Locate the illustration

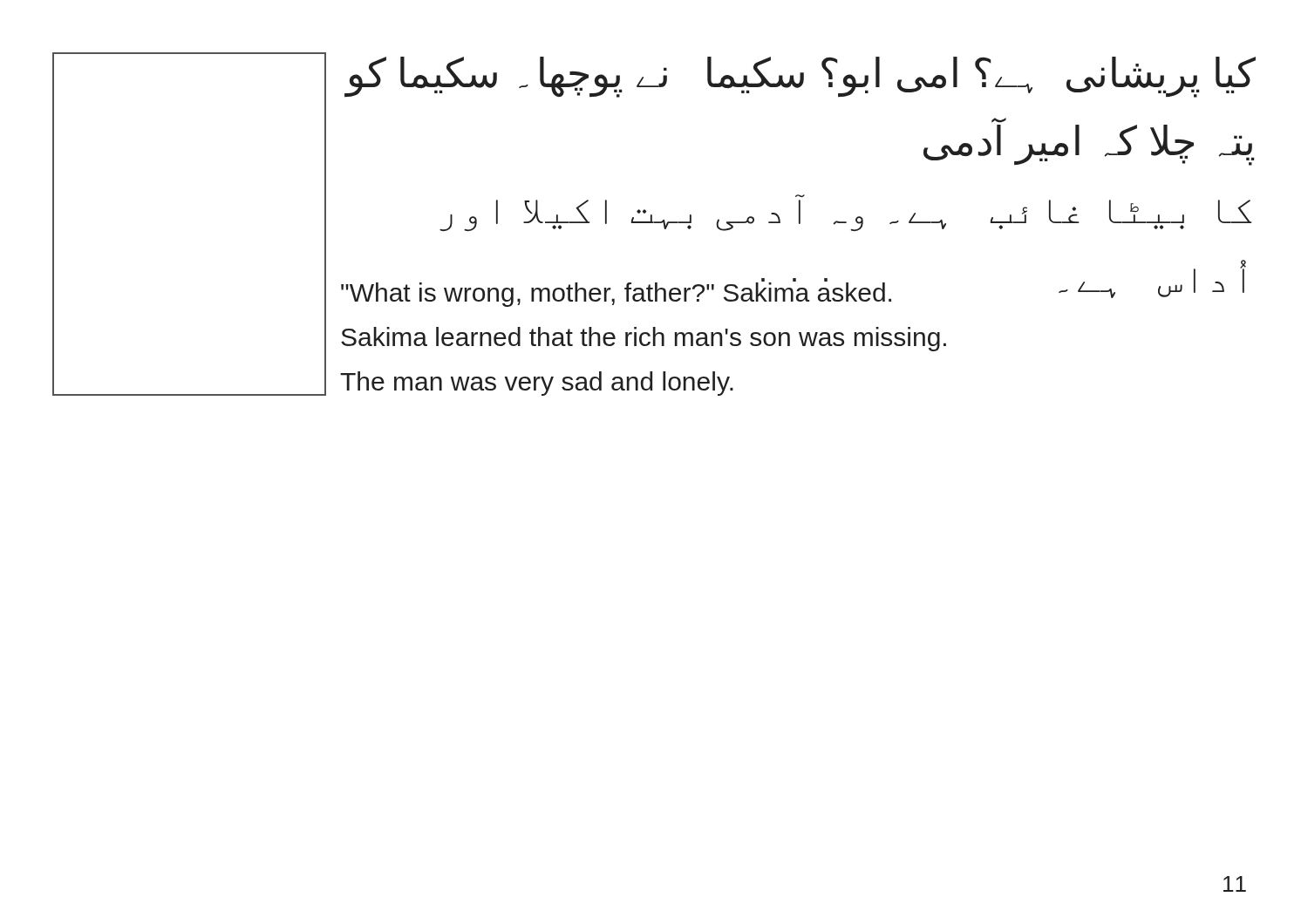point(189,224)
